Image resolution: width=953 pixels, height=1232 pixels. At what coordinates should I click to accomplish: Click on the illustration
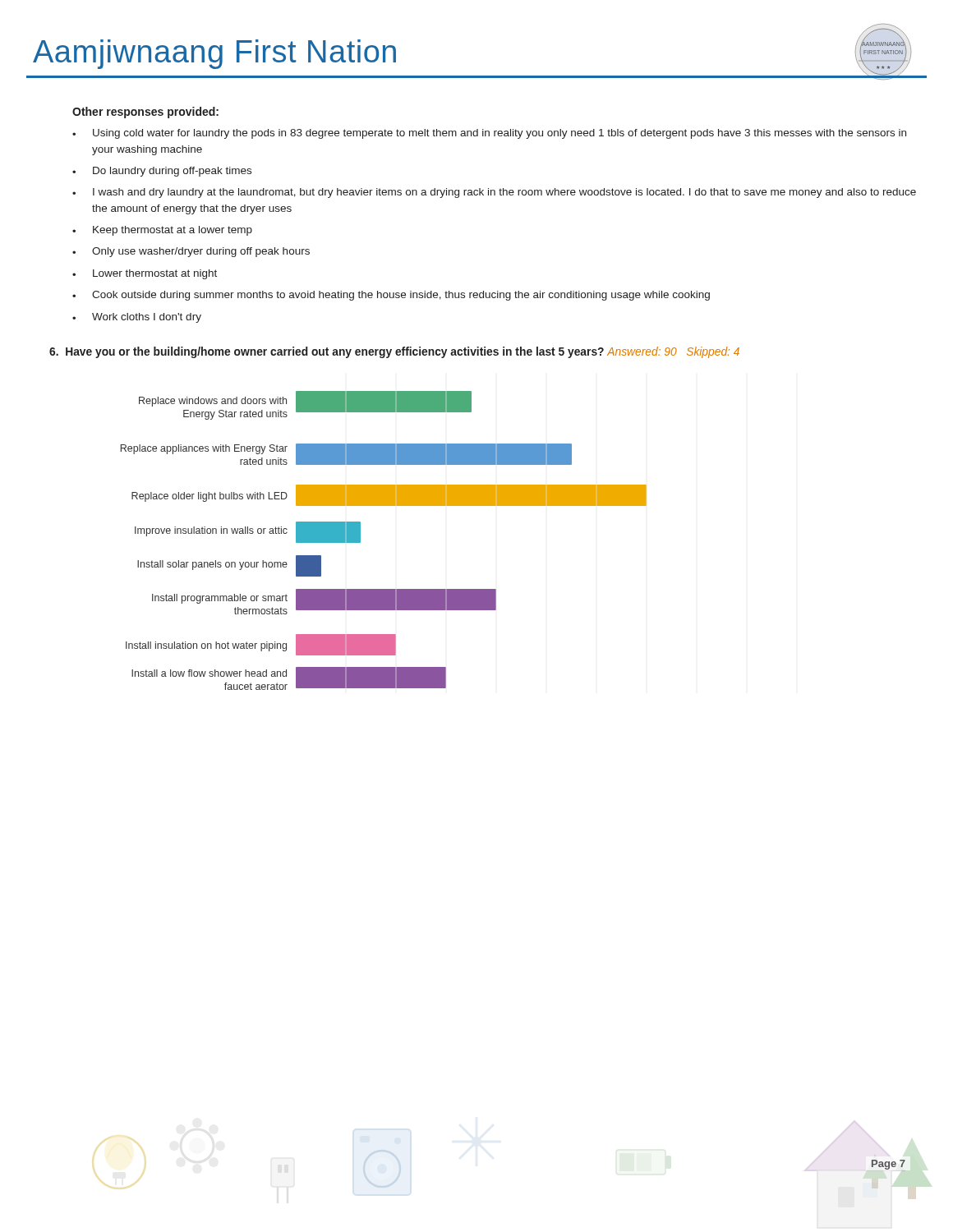476,1156
